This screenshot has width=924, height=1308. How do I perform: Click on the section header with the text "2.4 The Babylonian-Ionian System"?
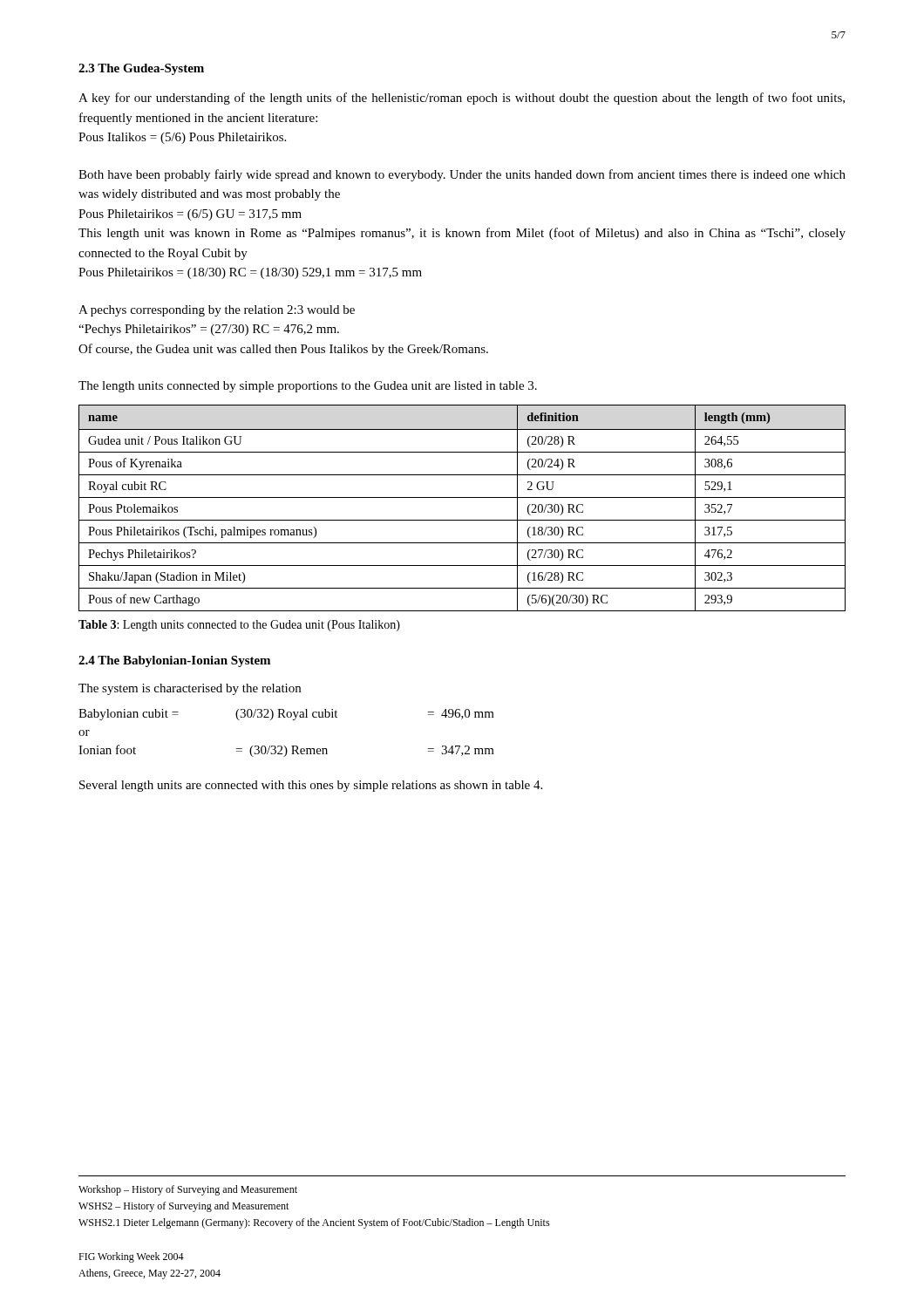[x=175, y=660]
